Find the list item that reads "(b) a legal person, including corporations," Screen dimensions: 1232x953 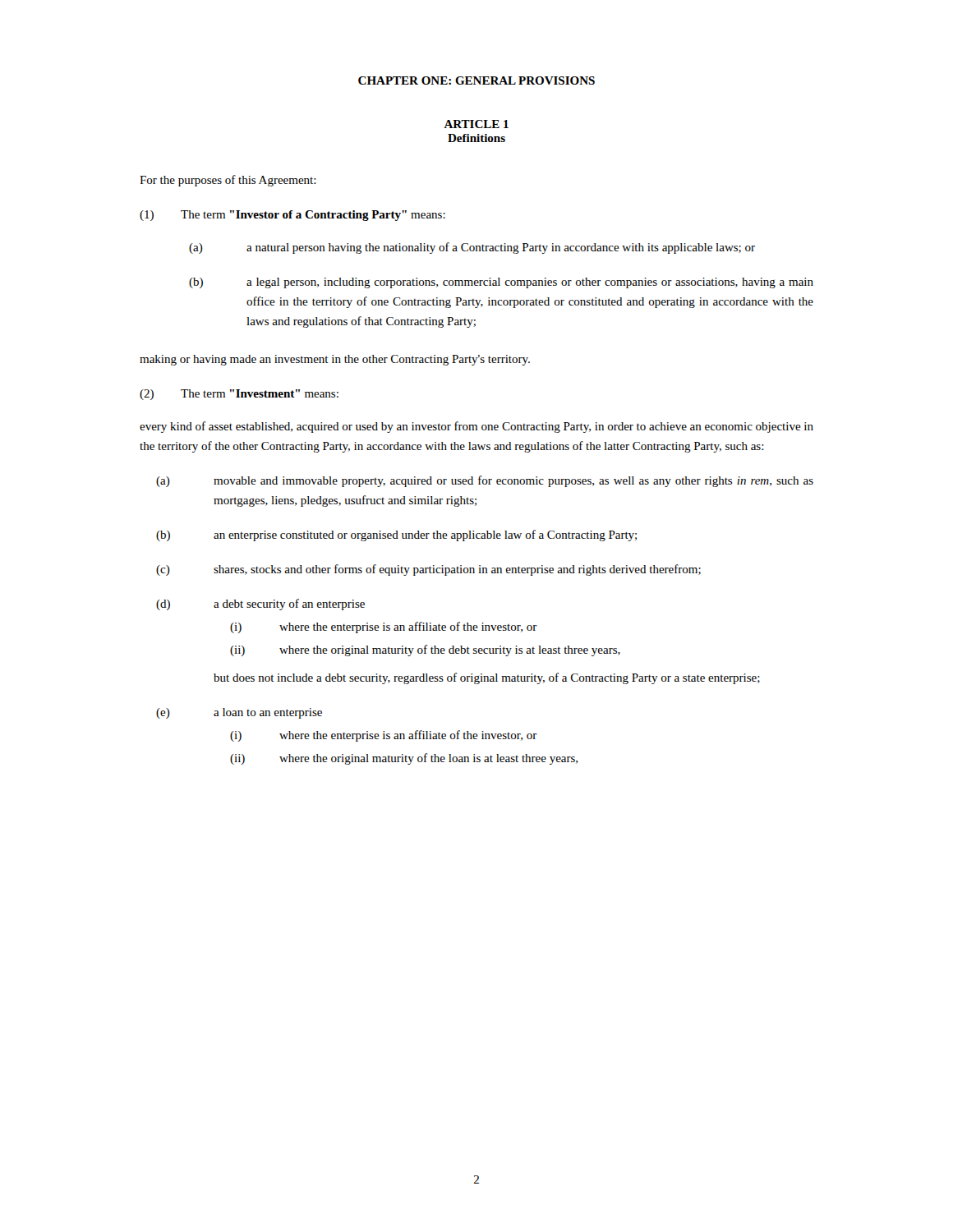[493, 301]
